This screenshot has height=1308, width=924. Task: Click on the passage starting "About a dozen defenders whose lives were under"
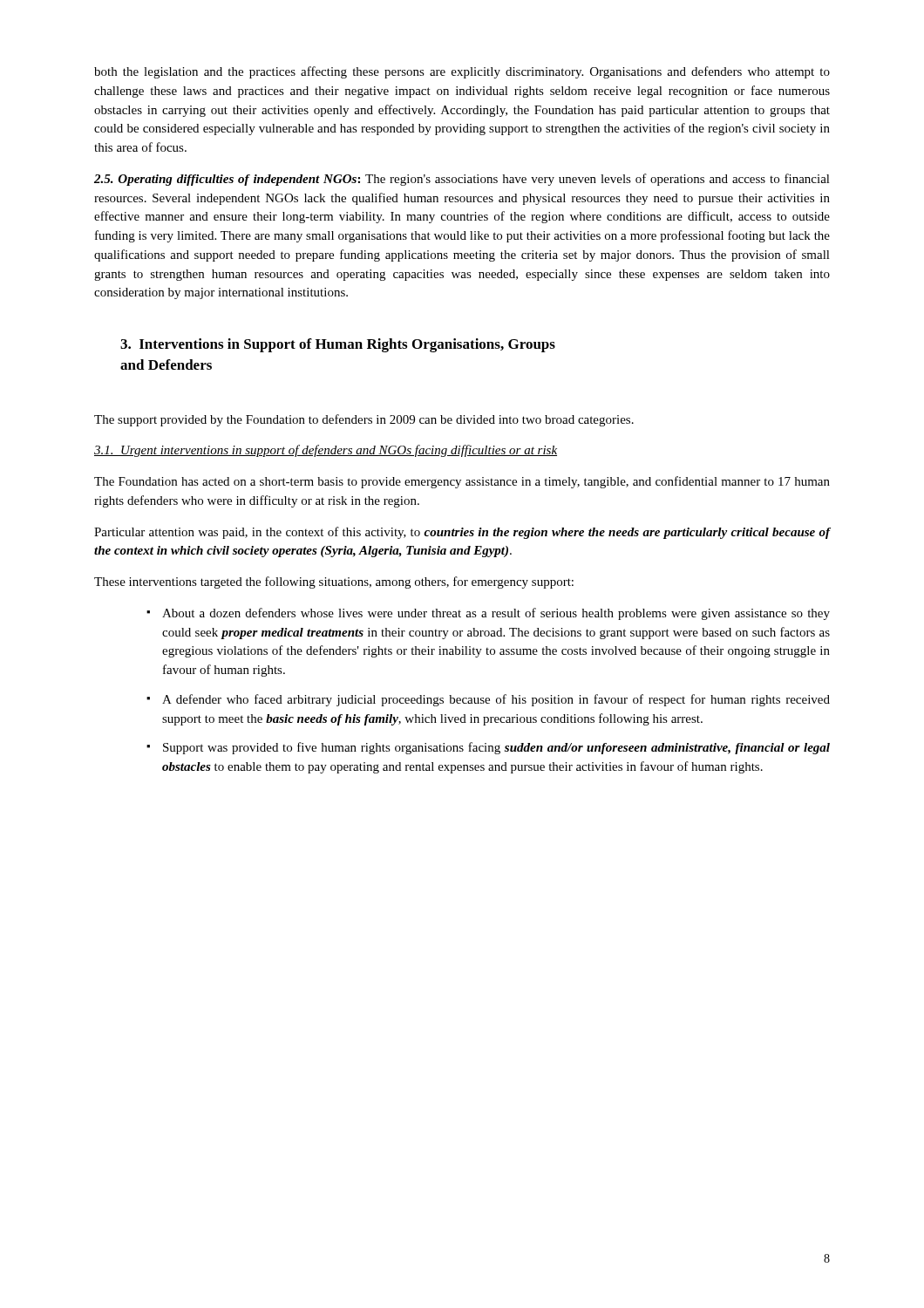pyautogui.click(x=488, y=642)
